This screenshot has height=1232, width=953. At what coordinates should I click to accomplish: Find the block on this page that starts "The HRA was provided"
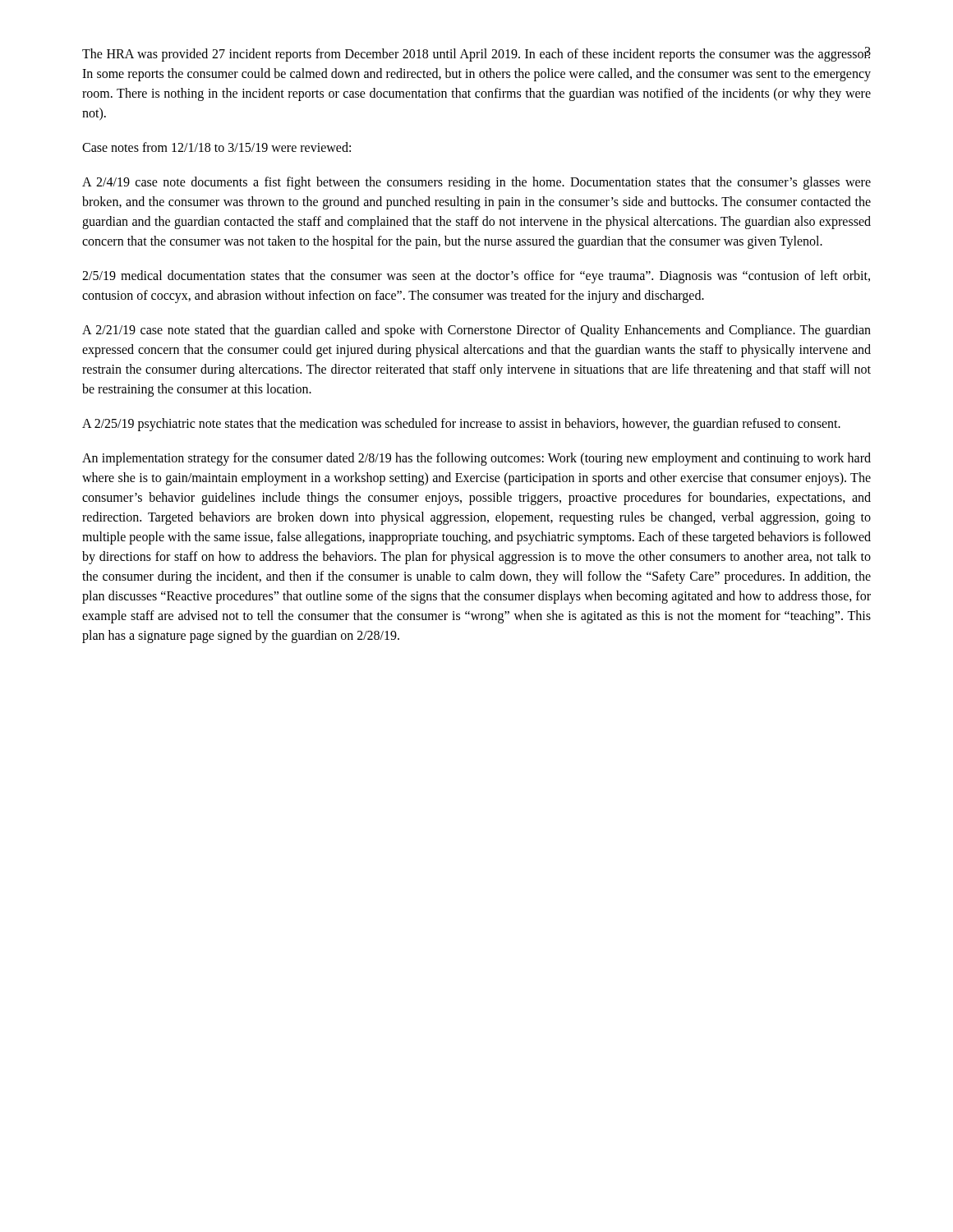[476, 83]
